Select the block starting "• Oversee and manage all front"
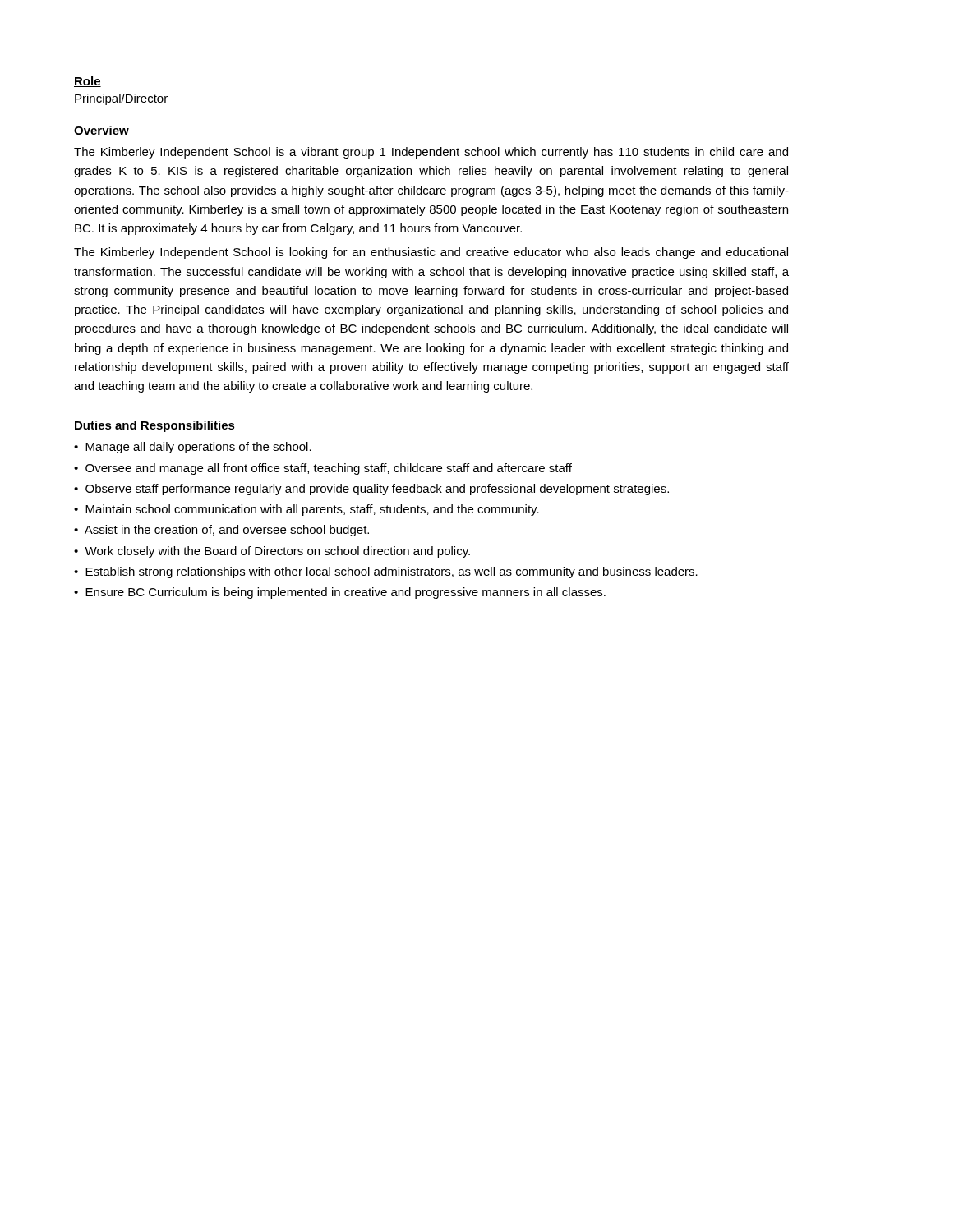The width and height of the screenshot is (954, 1232). tap(323, 467)
